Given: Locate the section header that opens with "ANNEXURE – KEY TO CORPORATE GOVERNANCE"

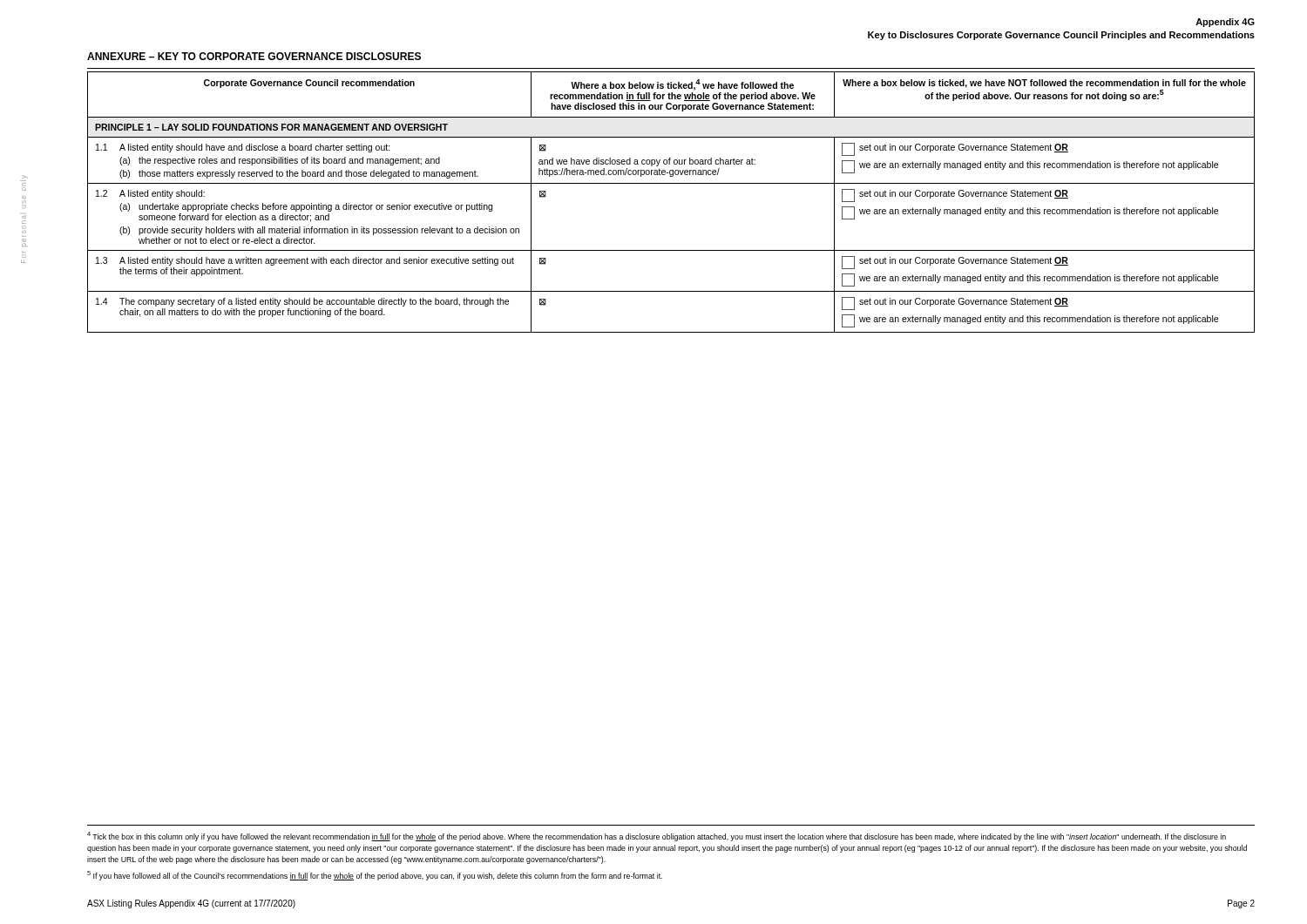Looking at the screenshot, I should 254,57.
